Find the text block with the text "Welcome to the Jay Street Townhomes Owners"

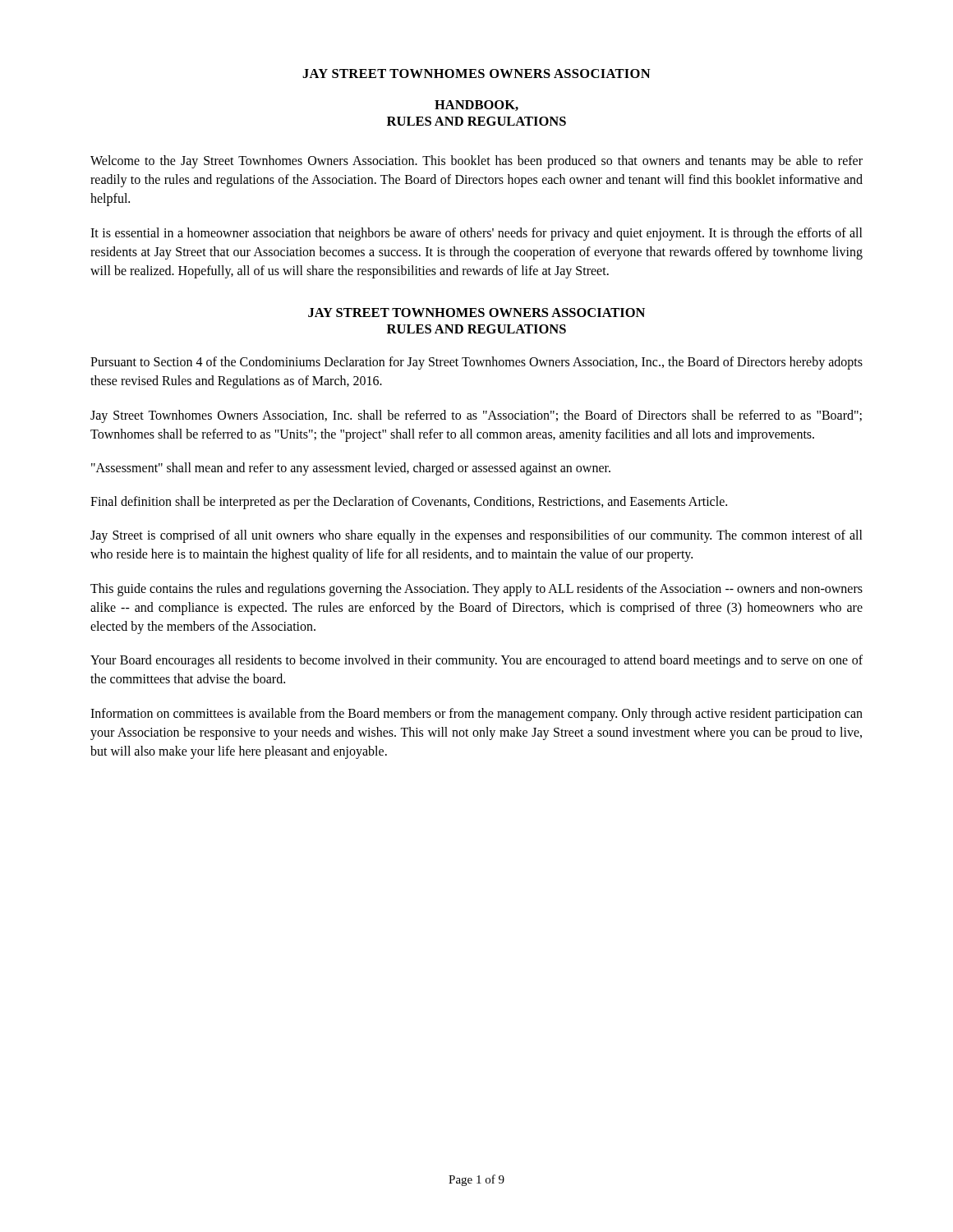pos(476,180)
